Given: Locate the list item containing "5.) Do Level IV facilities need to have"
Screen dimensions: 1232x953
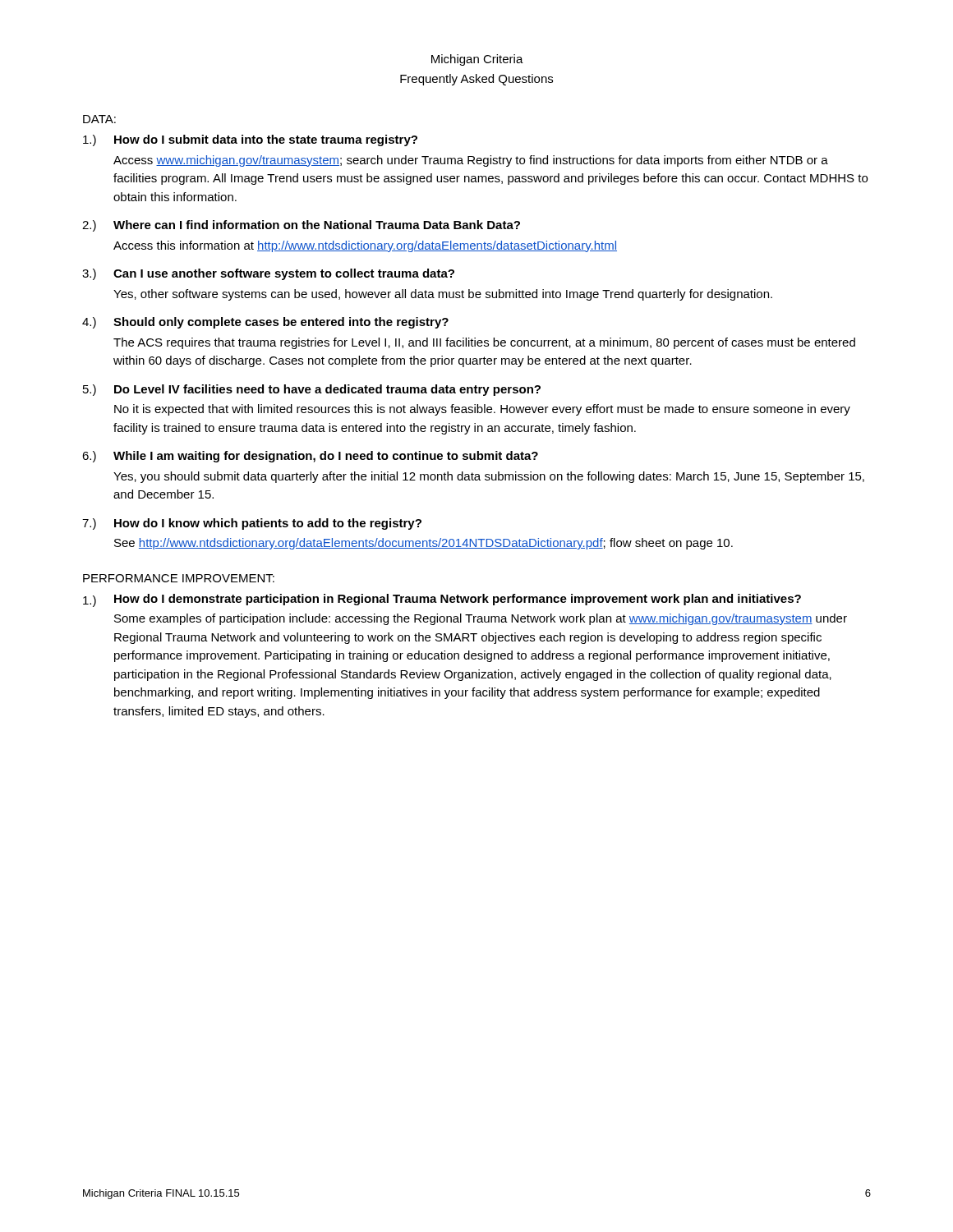Looking at the screenshot, I should click(x=476, y=408).
